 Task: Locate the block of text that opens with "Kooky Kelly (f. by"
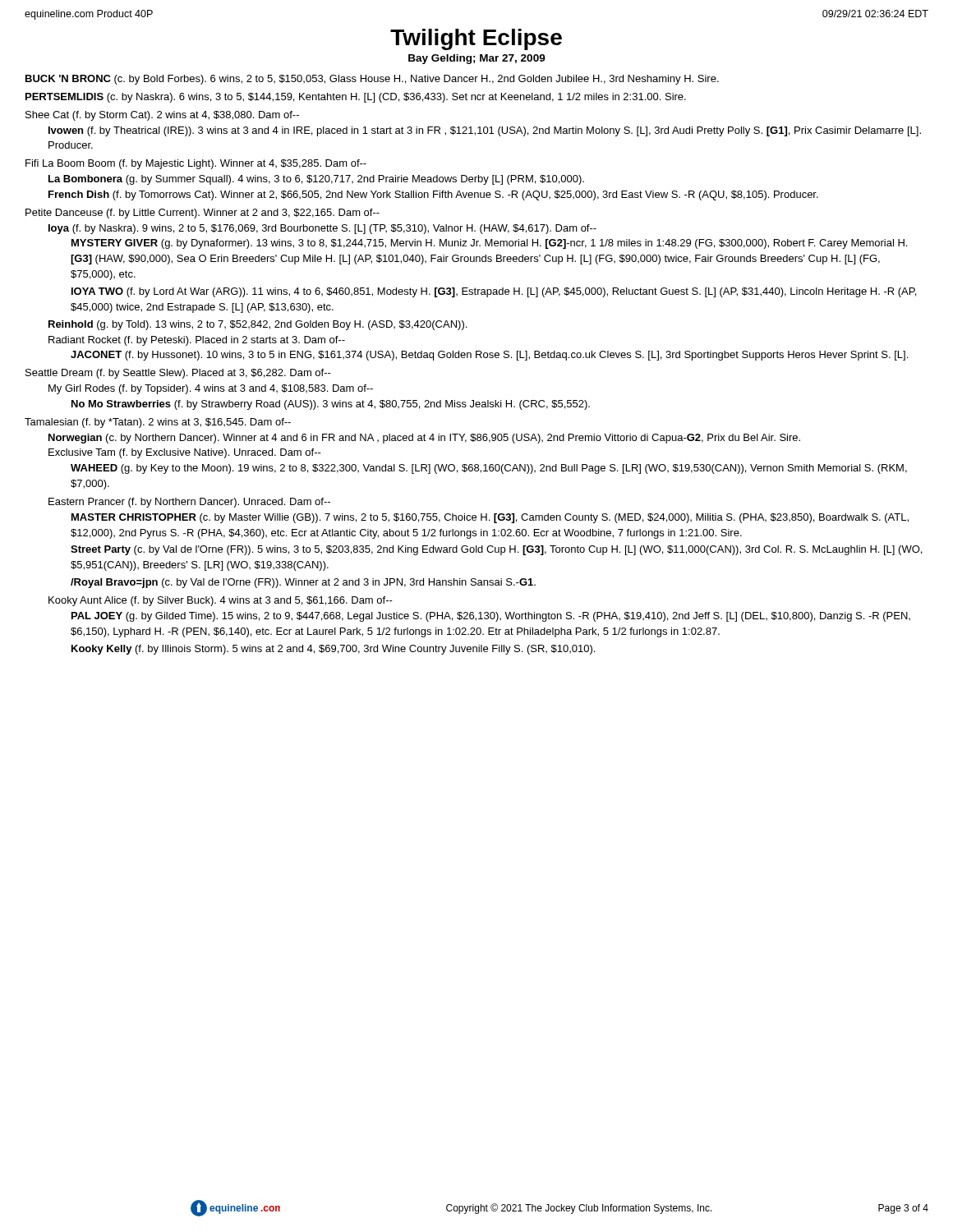coord(333,648)
